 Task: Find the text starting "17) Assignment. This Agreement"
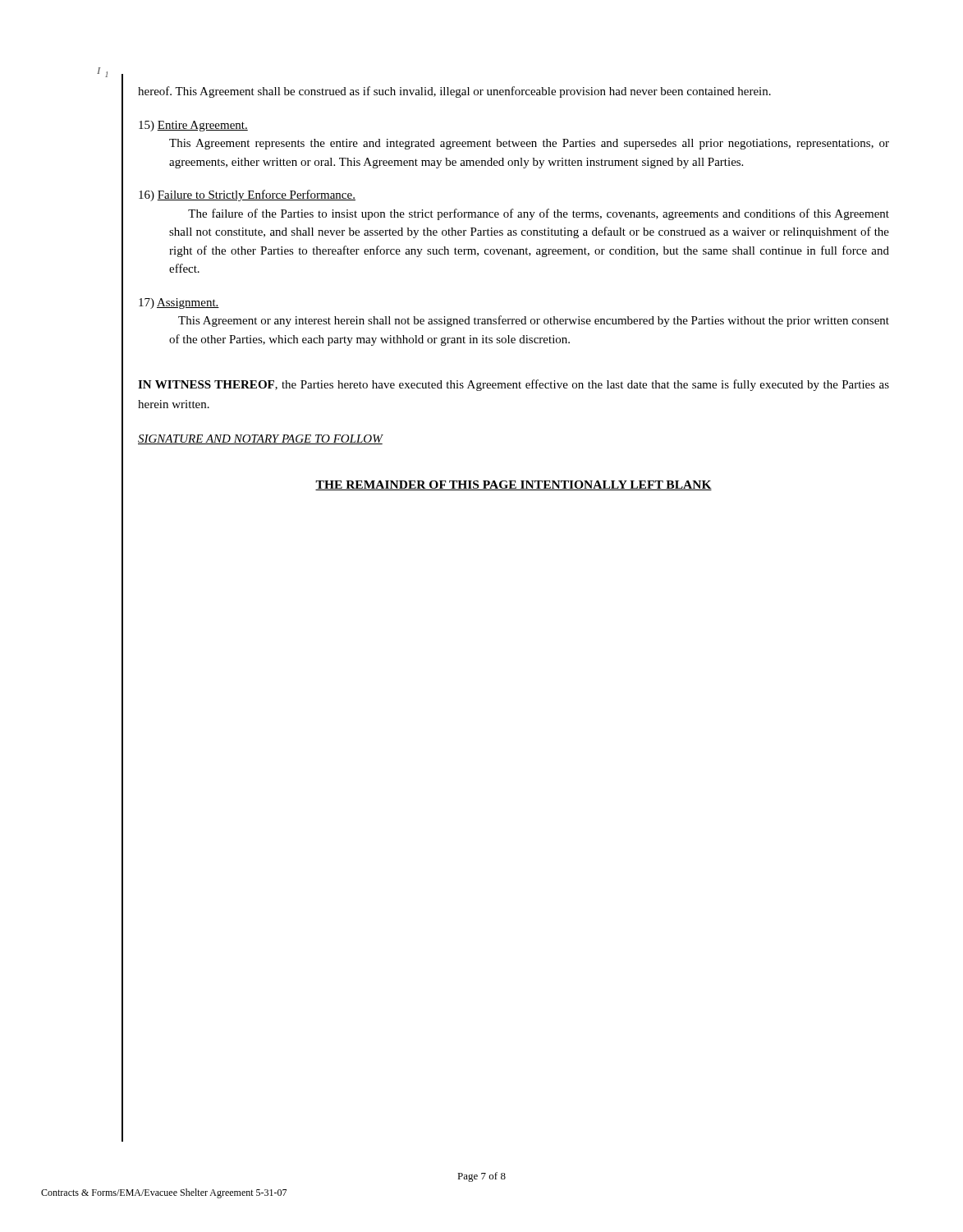pos(514,322)
